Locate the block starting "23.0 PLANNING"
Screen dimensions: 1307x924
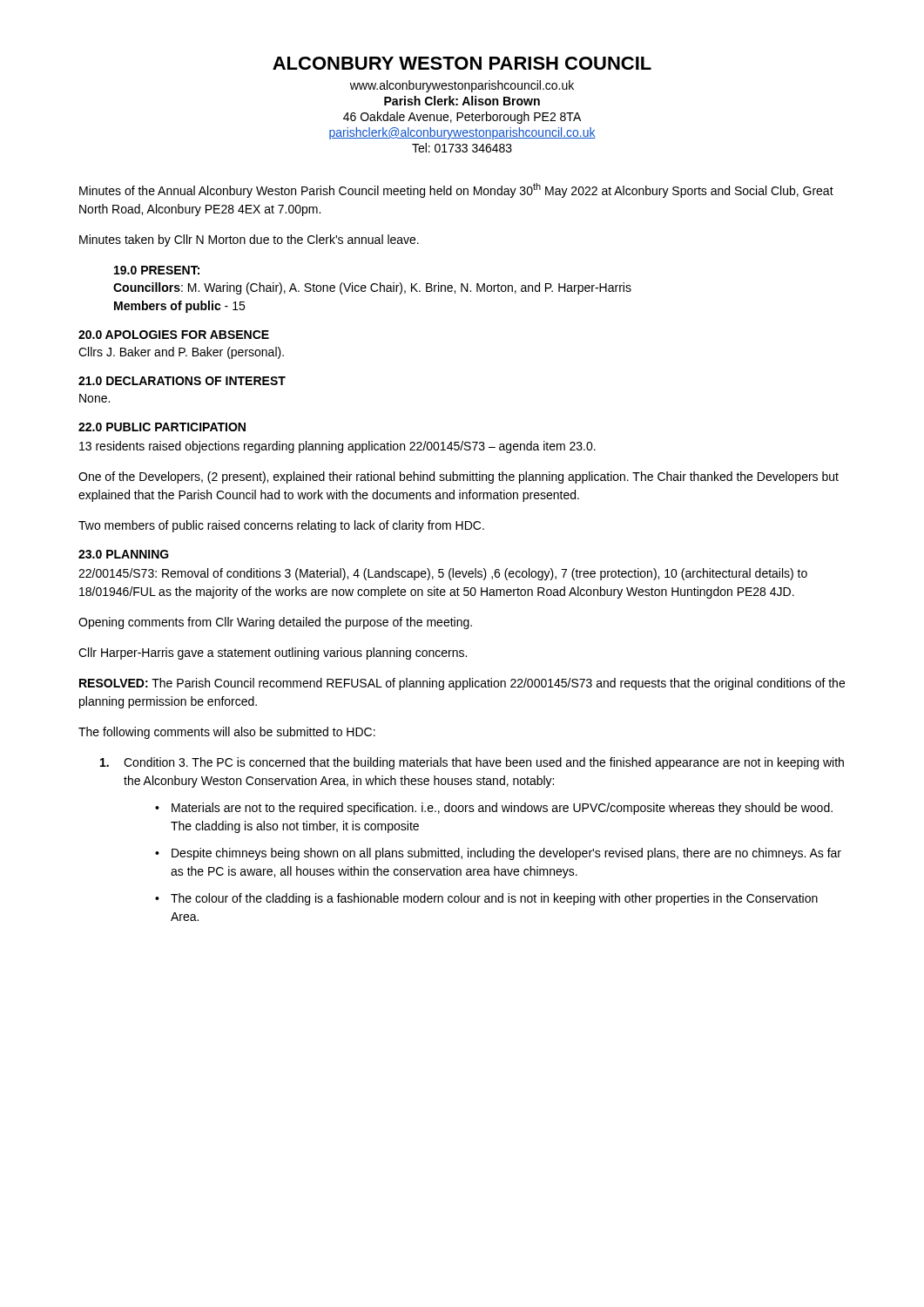click(x=124, y=554)
